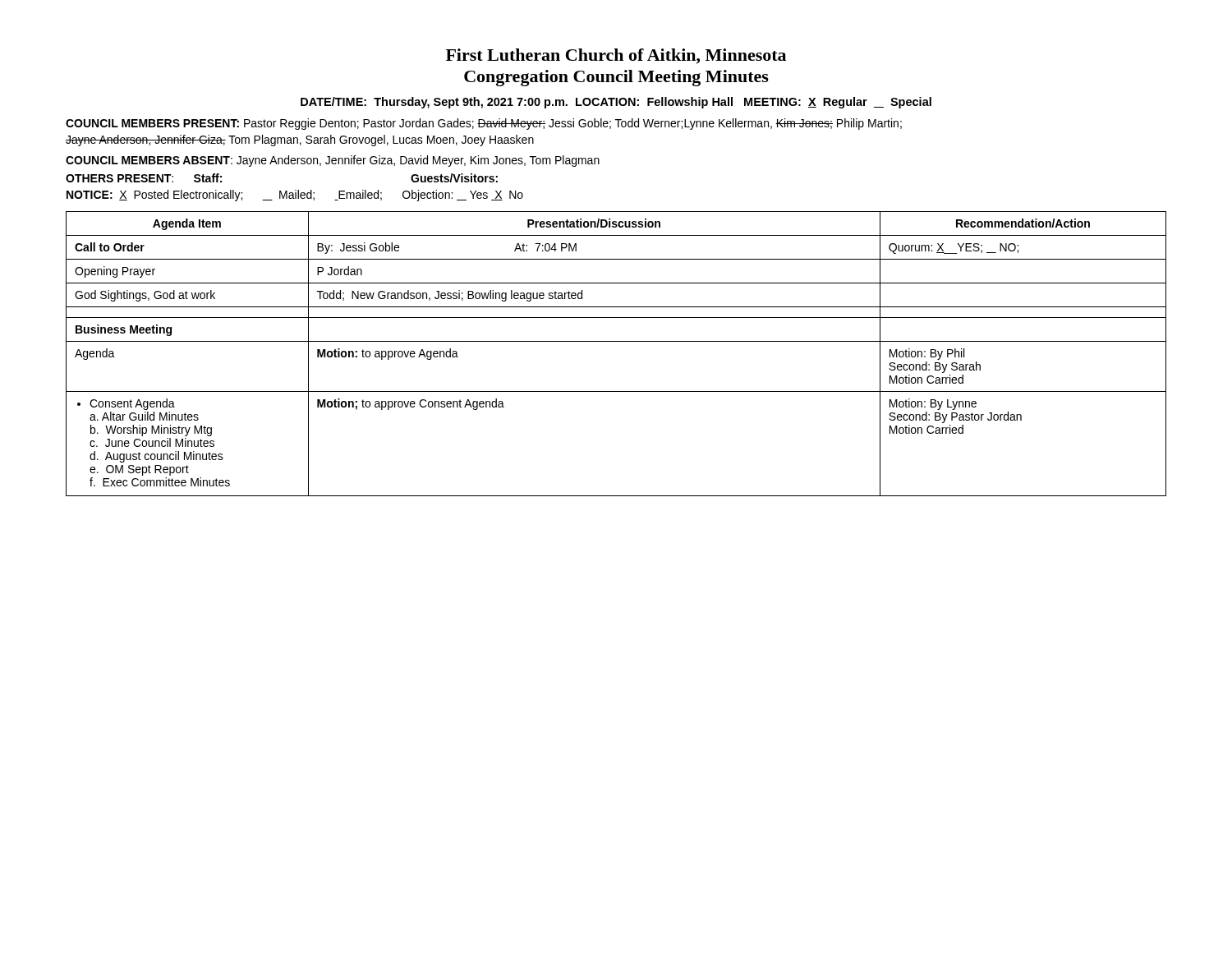Click a table
1232x953 pixels.
pyautogui.click(x=616, y=354)
